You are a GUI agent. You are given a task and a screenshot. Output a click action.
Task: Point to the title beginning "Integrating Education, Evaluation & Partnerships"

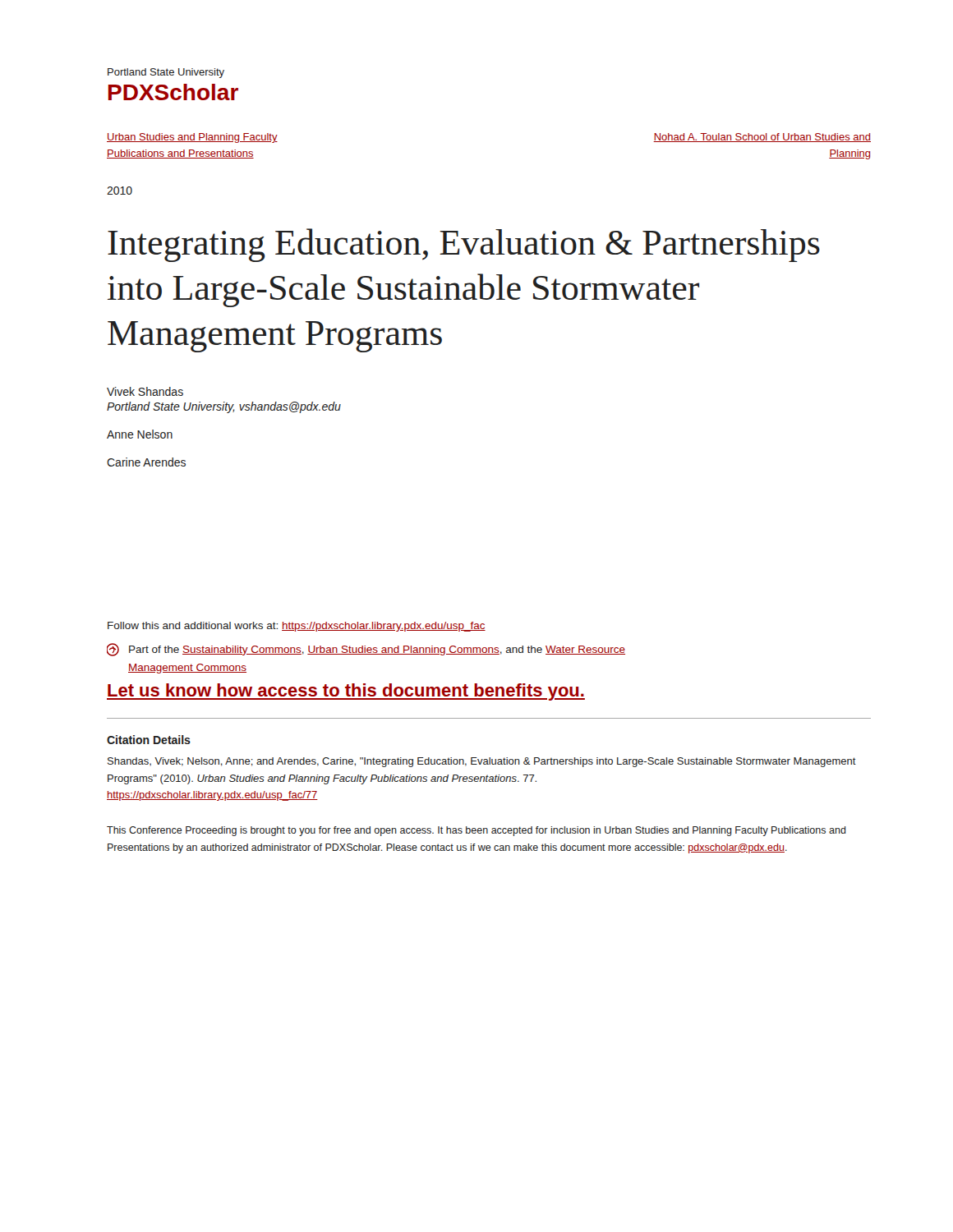click(464, 288)
